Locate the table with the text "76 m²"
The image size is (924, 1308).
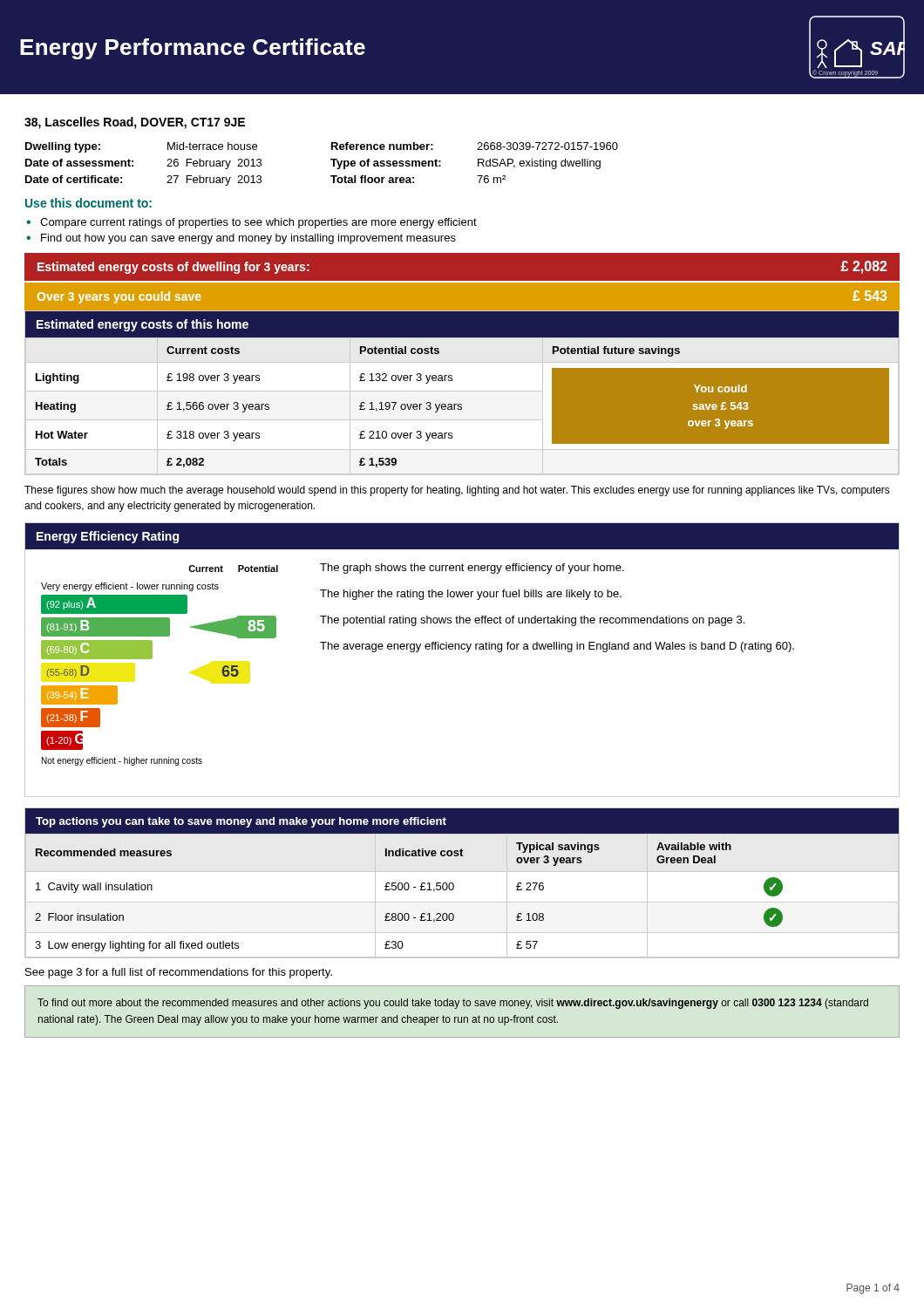462,163
